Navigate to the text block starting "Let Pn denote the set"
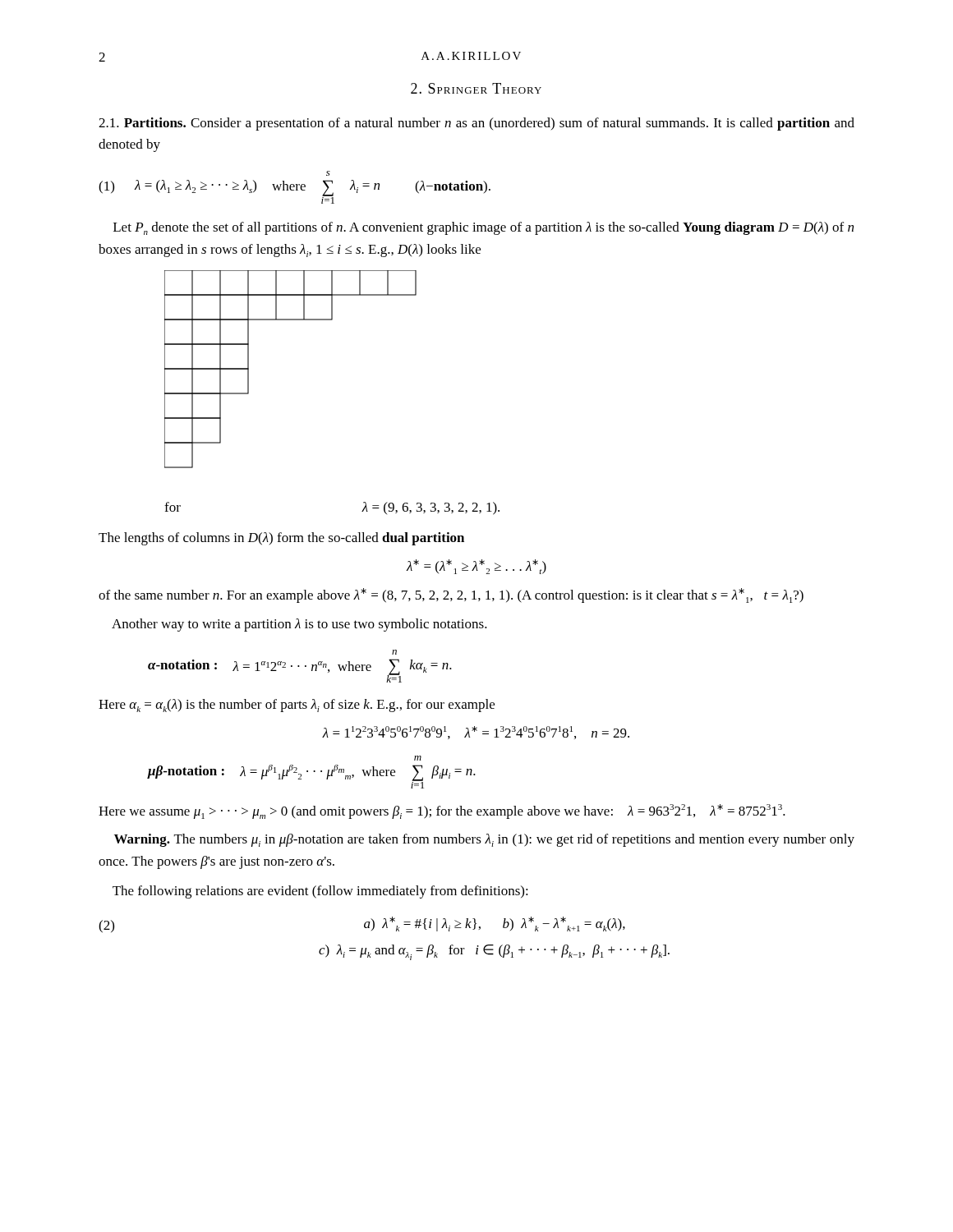 tap(476, 239)
